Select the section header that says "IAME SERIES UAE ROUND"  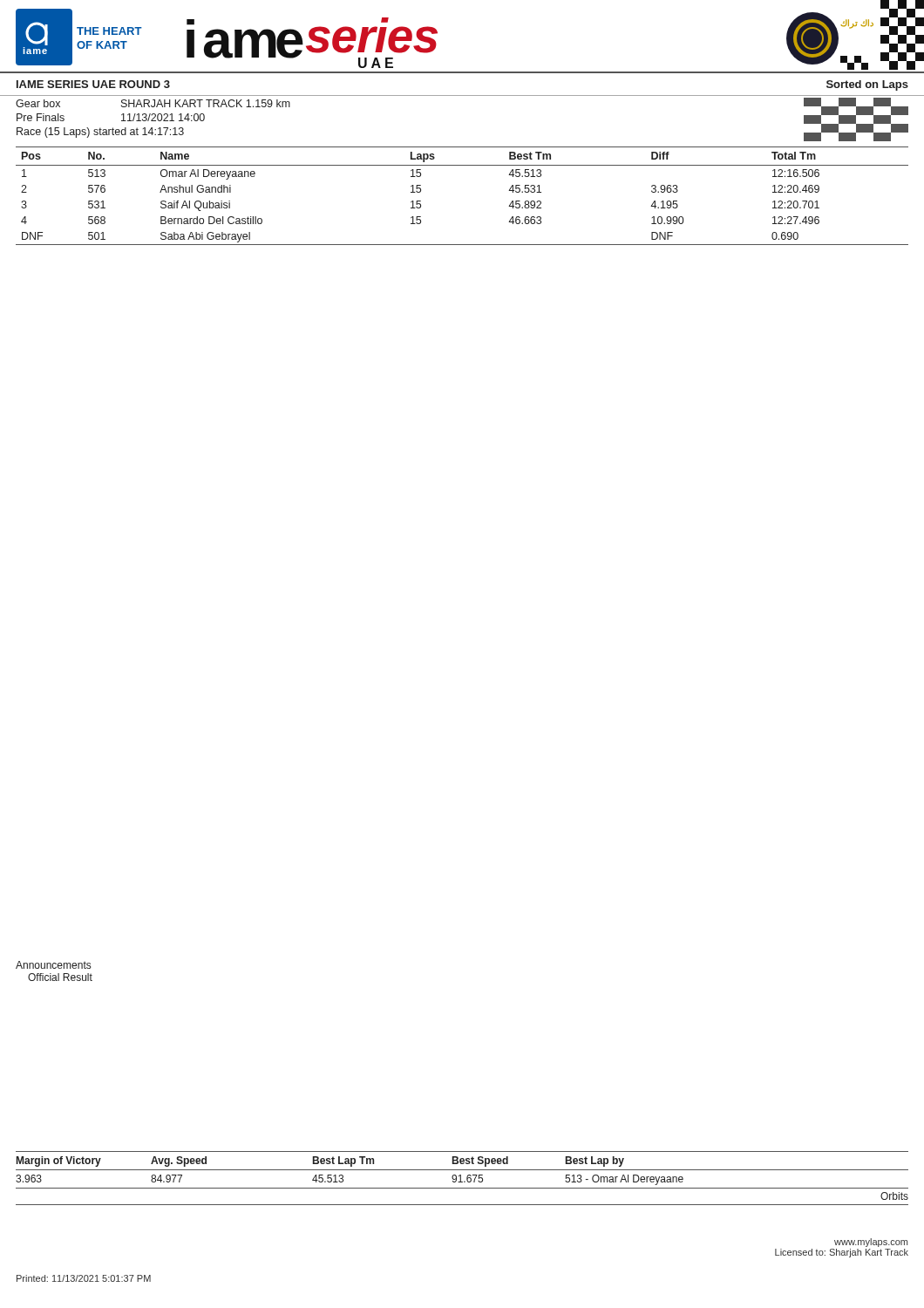point(93,84)
